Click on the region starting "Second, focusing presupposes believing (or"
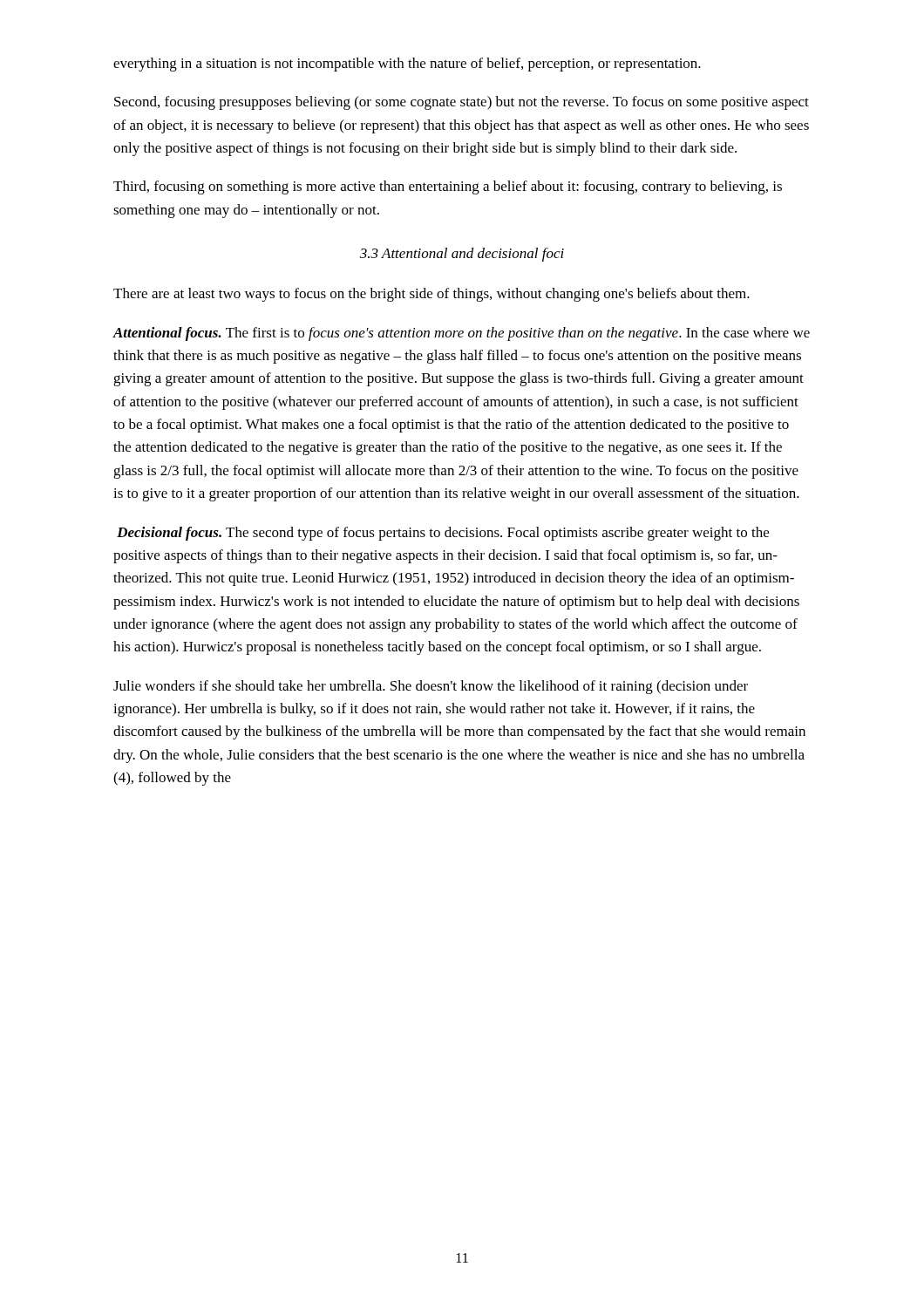This screenshot has height=1308, width=924. click(x=462, y=125)
